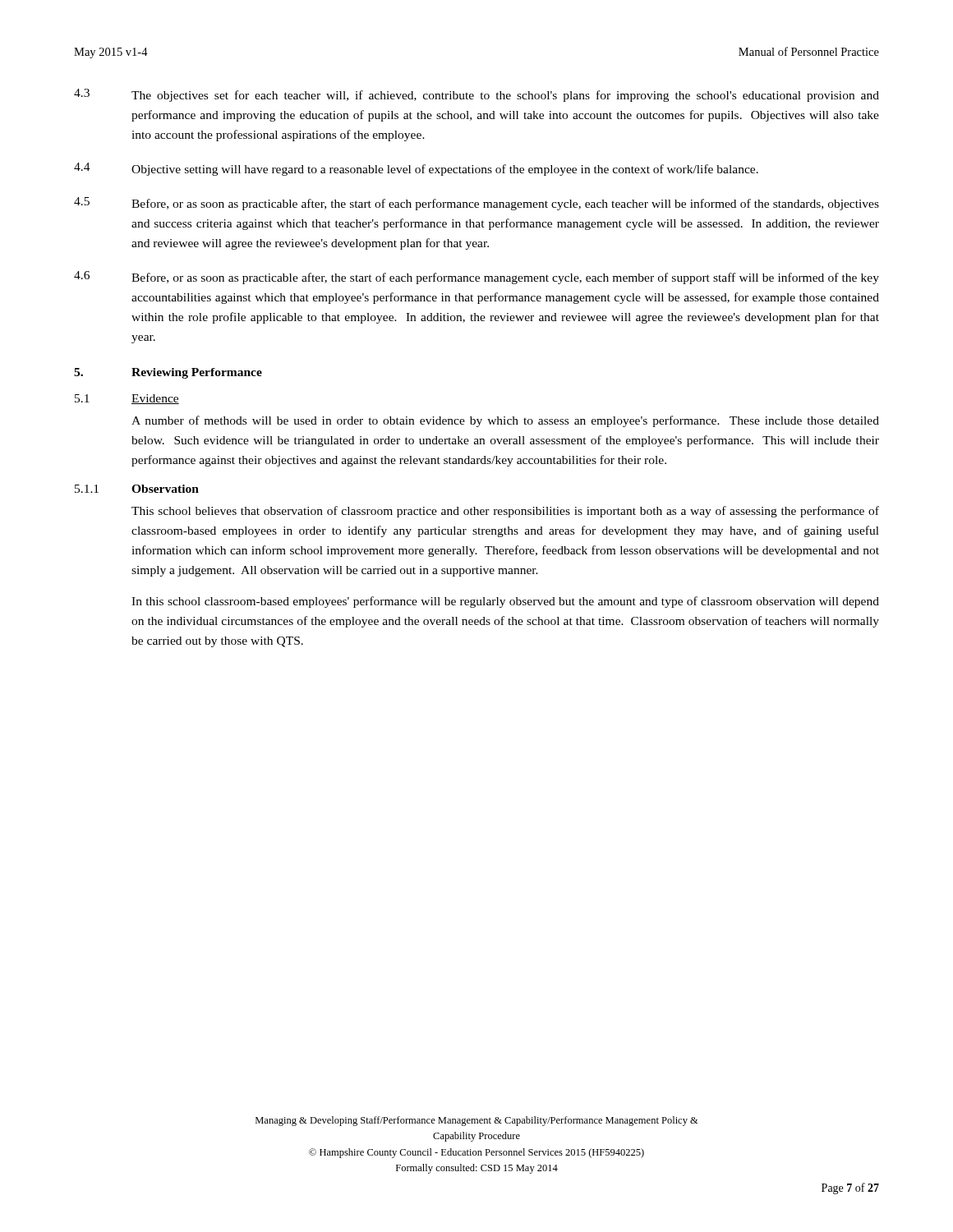Click on the text block containing "In this school"

click(x=505, y=621)
